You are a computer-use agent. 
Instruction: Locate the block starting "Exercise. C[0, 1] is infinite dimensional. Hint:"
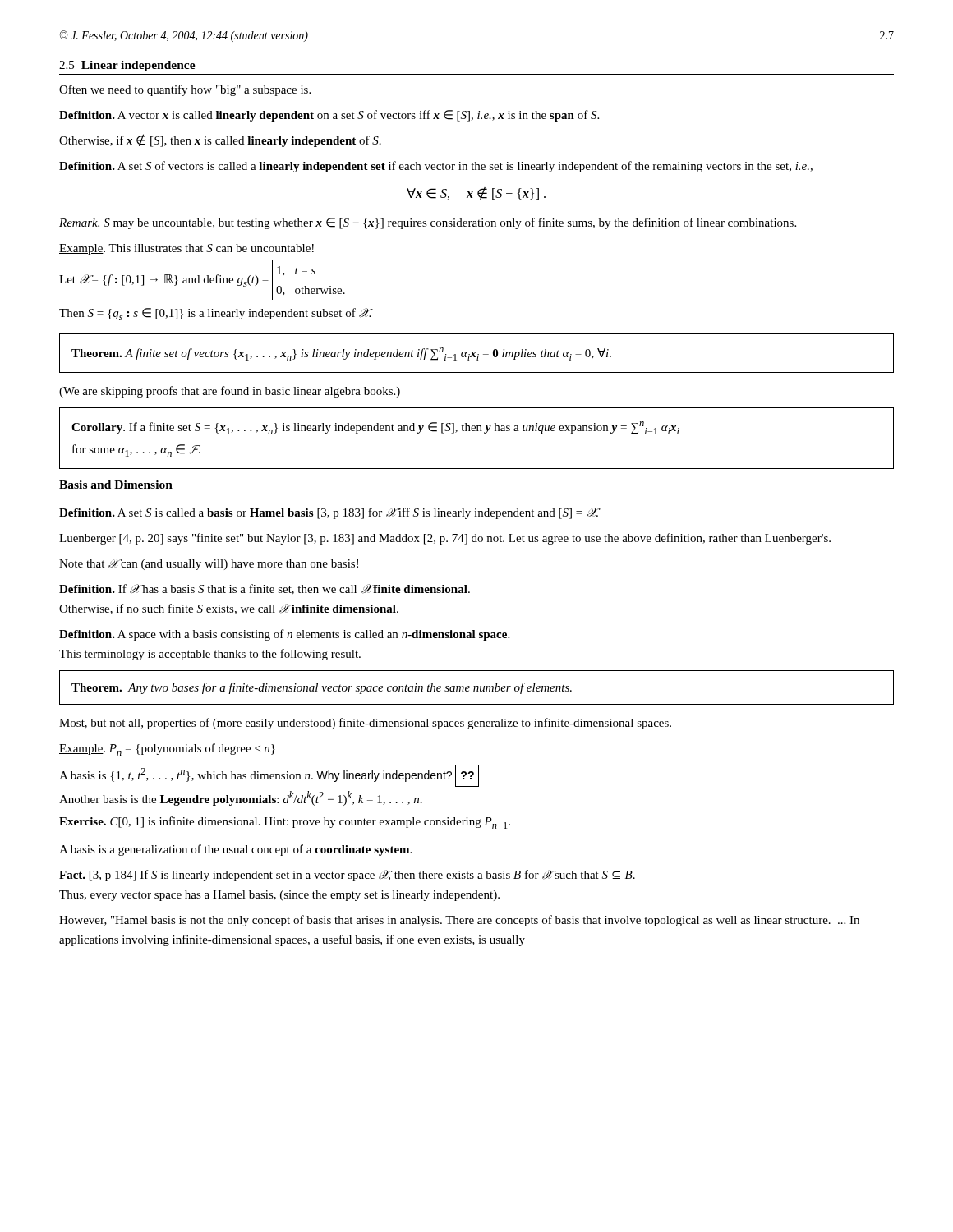click(285, 823)
